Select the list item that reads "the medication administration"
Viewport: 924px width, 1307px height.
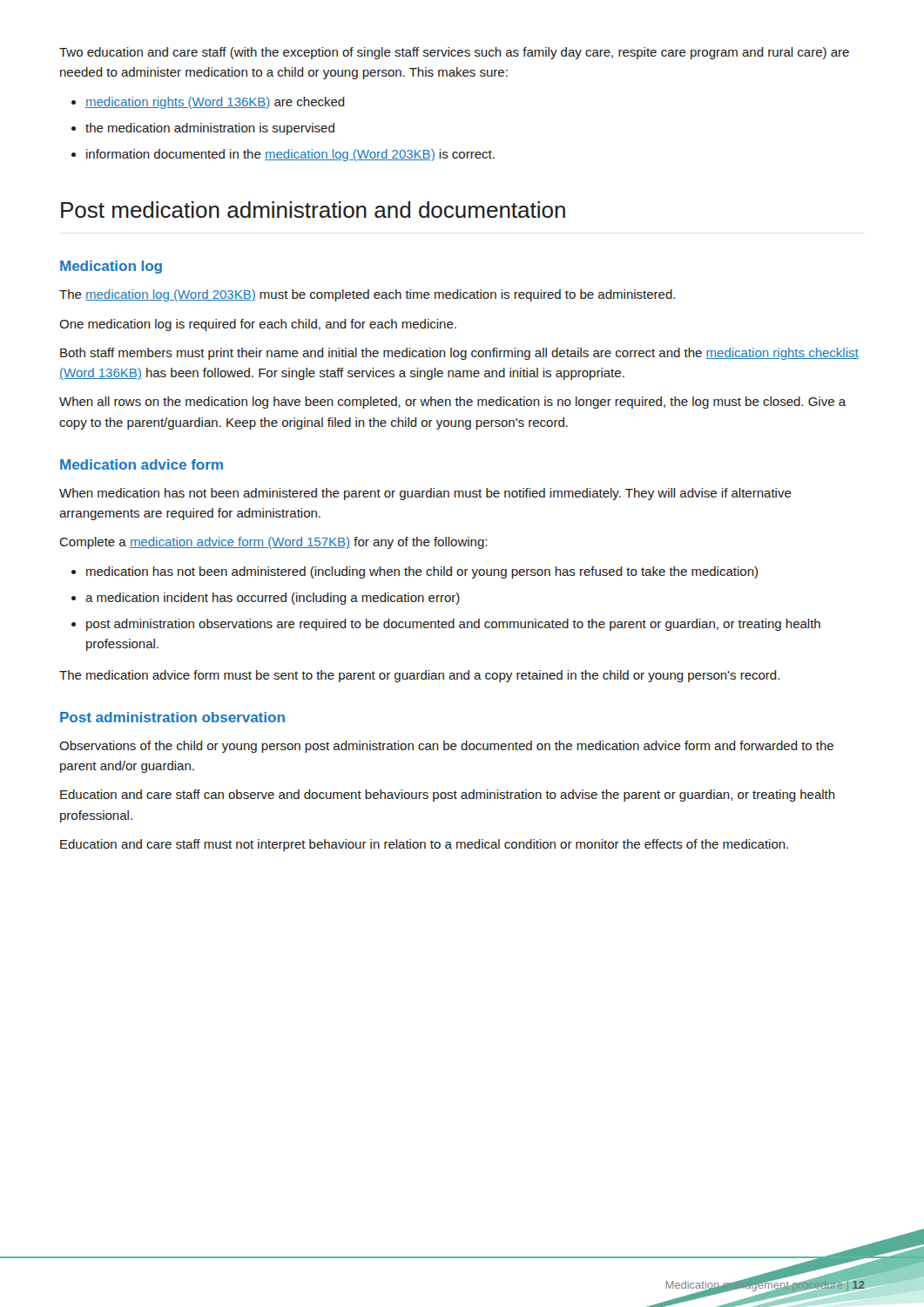(x=210, y=127)
